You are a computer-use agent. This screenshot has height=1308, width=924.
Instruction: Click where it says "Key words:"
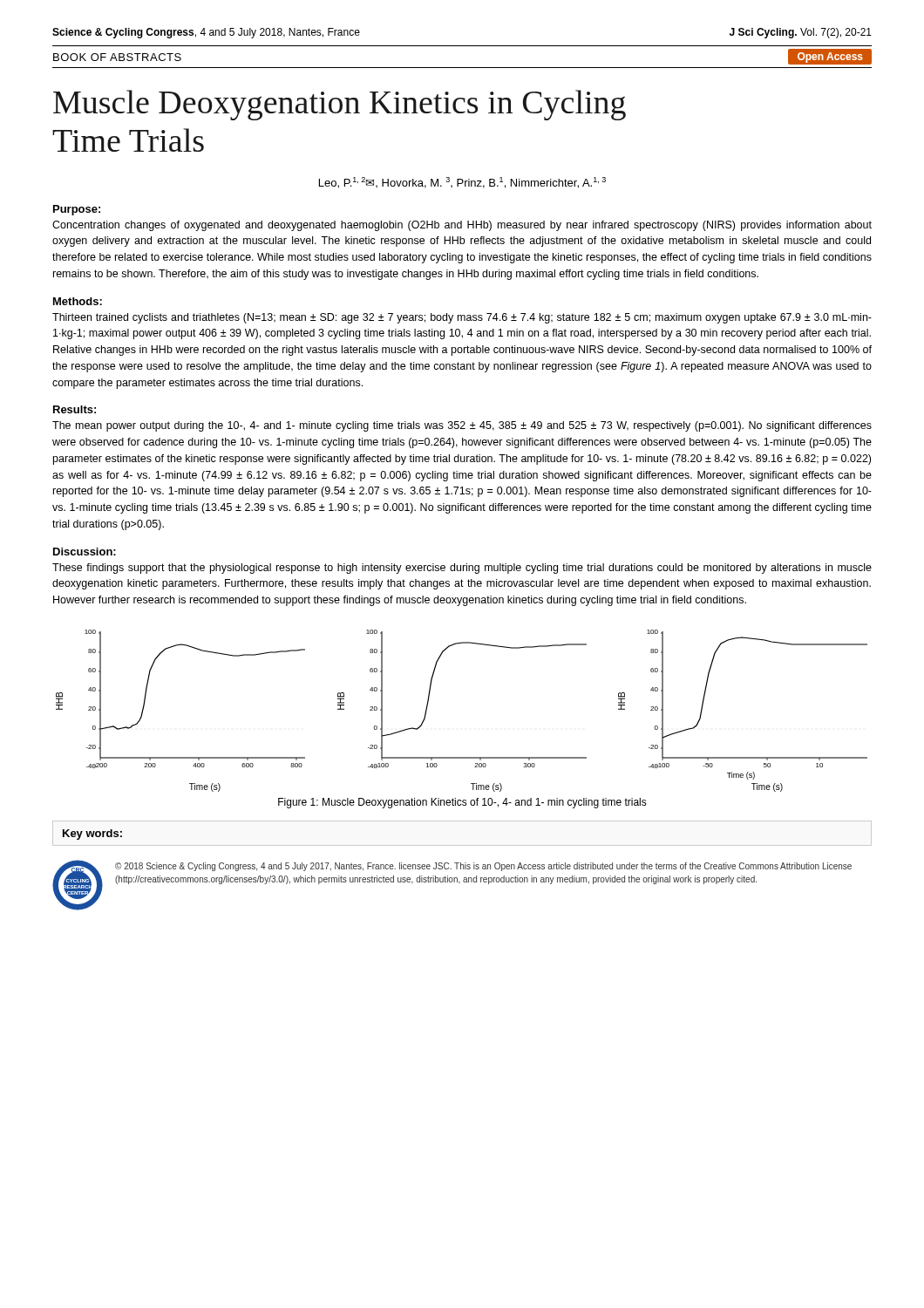click(x=92, y=833)
